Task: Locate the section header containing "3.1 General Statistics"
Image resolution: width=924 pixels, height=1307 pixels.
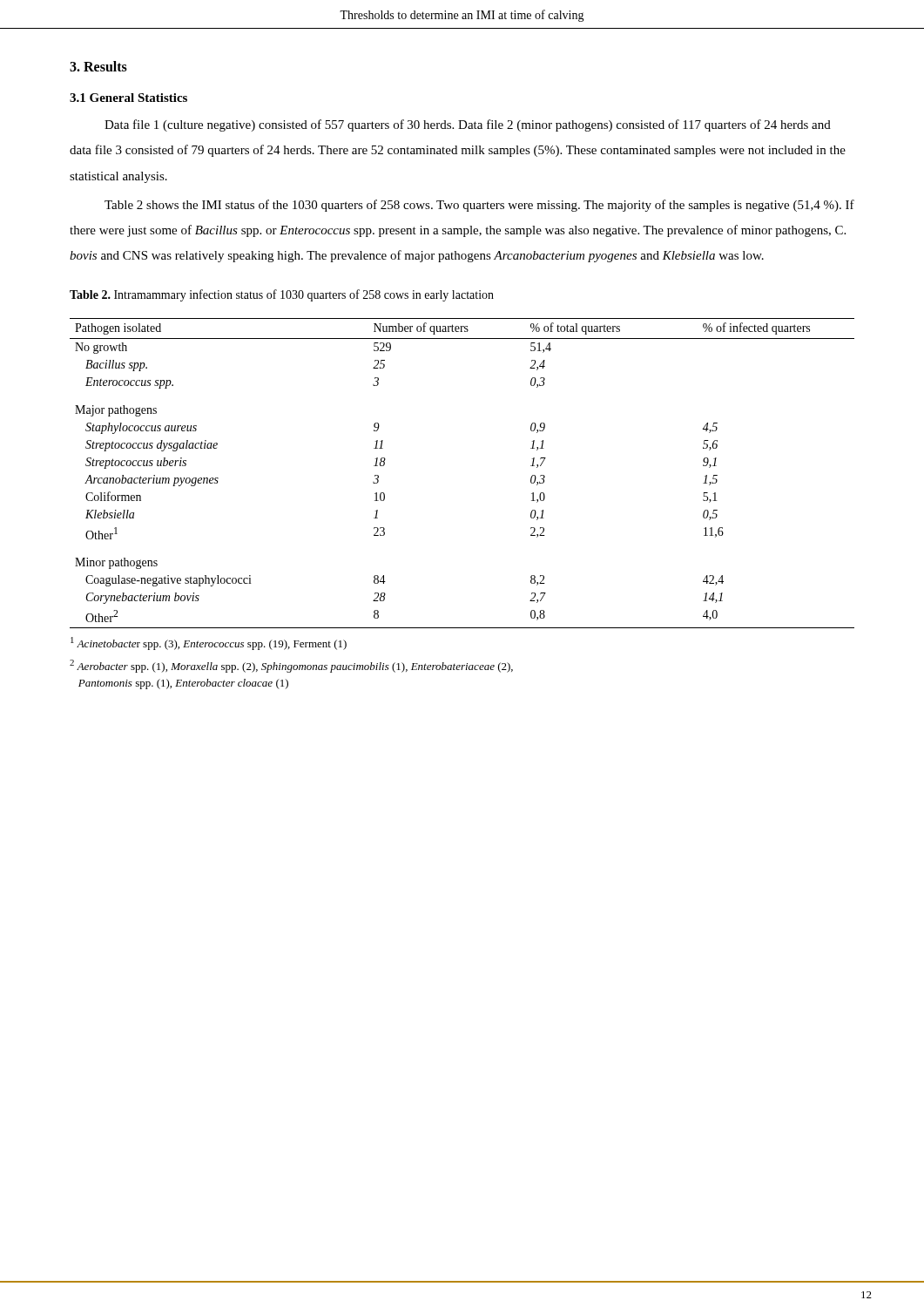Action: [x=129, y=98]
